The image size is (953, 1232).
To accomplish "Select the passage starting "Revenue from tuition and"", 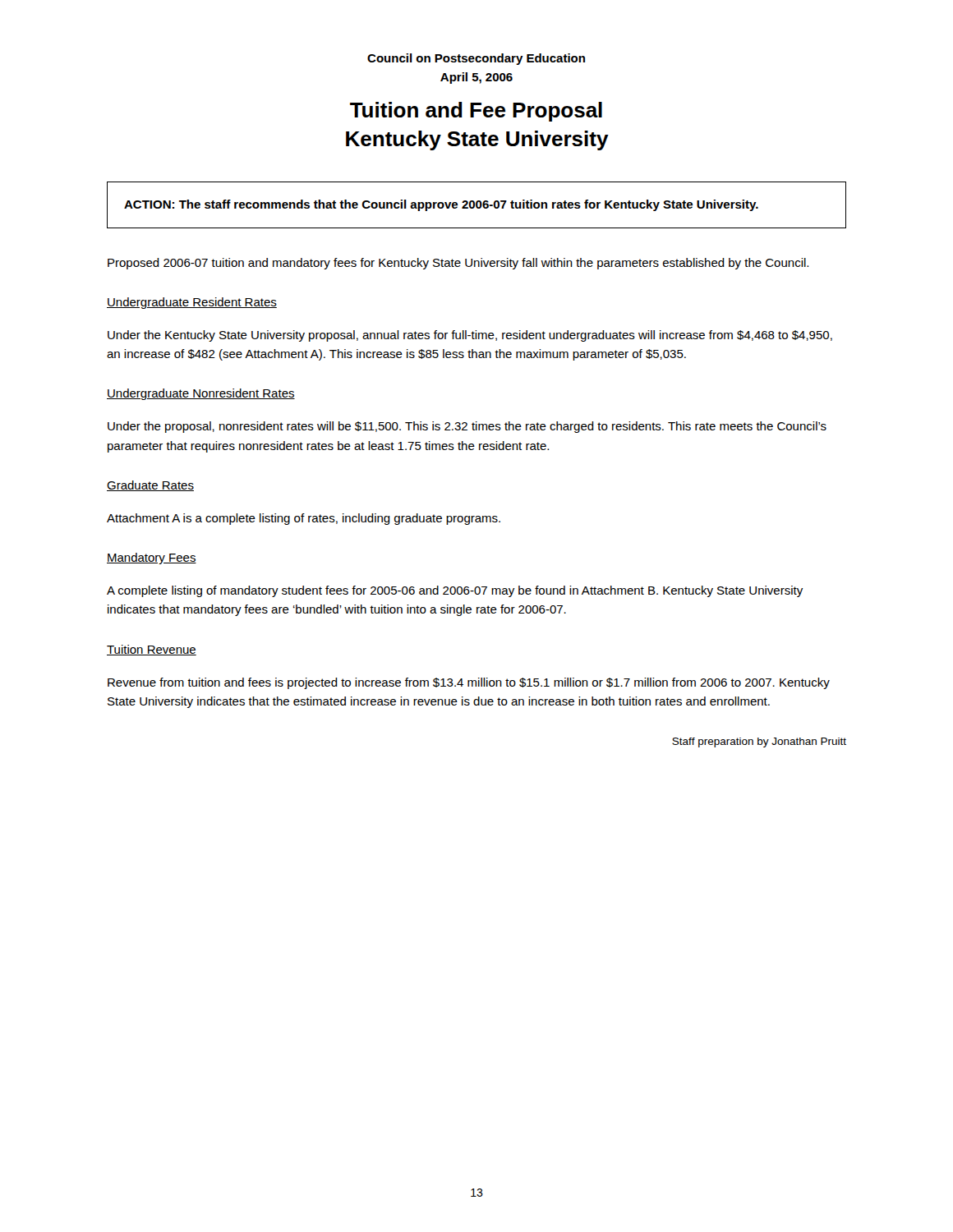I will pos(468,691).
